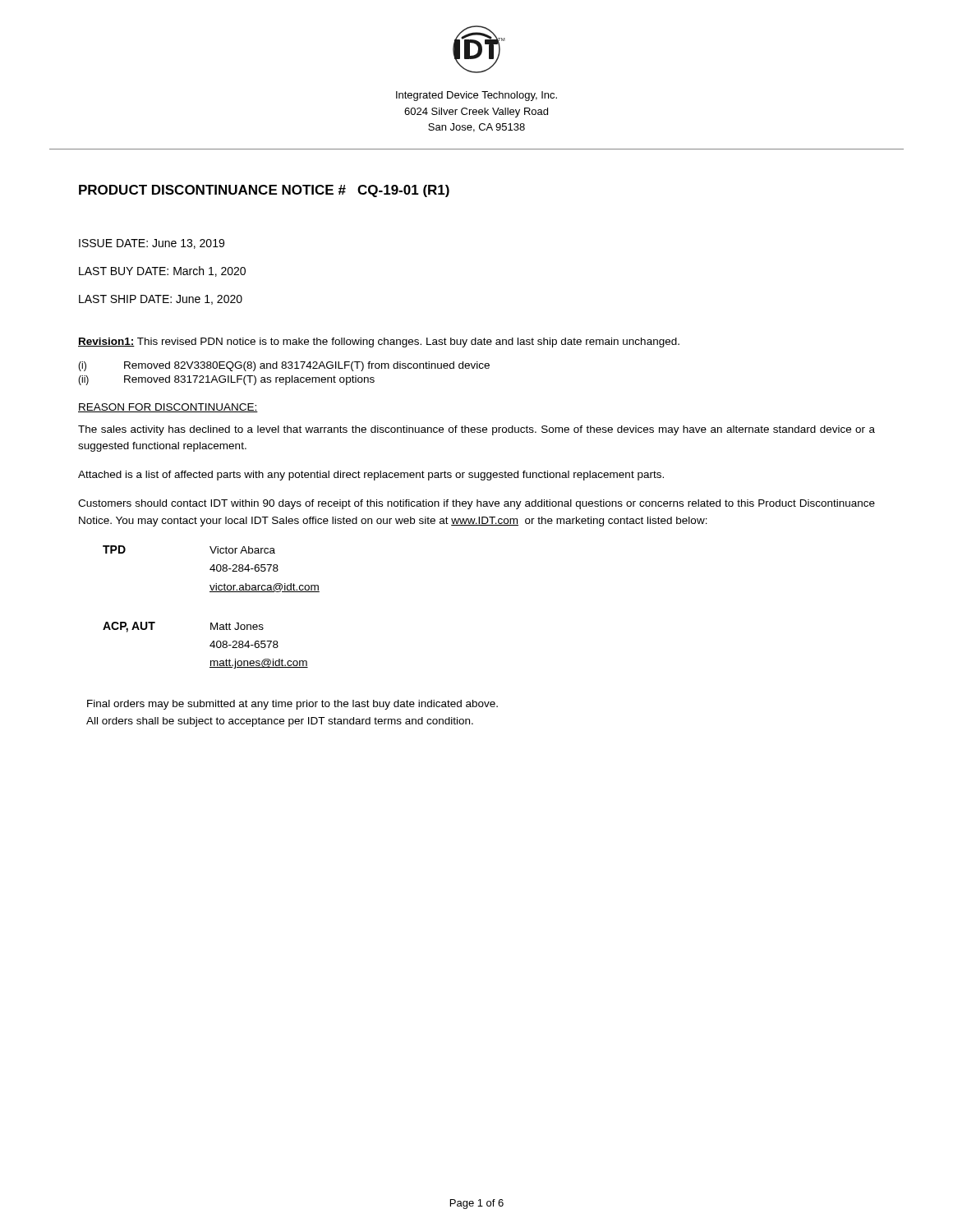The image size is (953, 1232).
Task: Where is the passage that starts "(i) Removed 82V3380EQG(8)"?
Action: (476, 365)
